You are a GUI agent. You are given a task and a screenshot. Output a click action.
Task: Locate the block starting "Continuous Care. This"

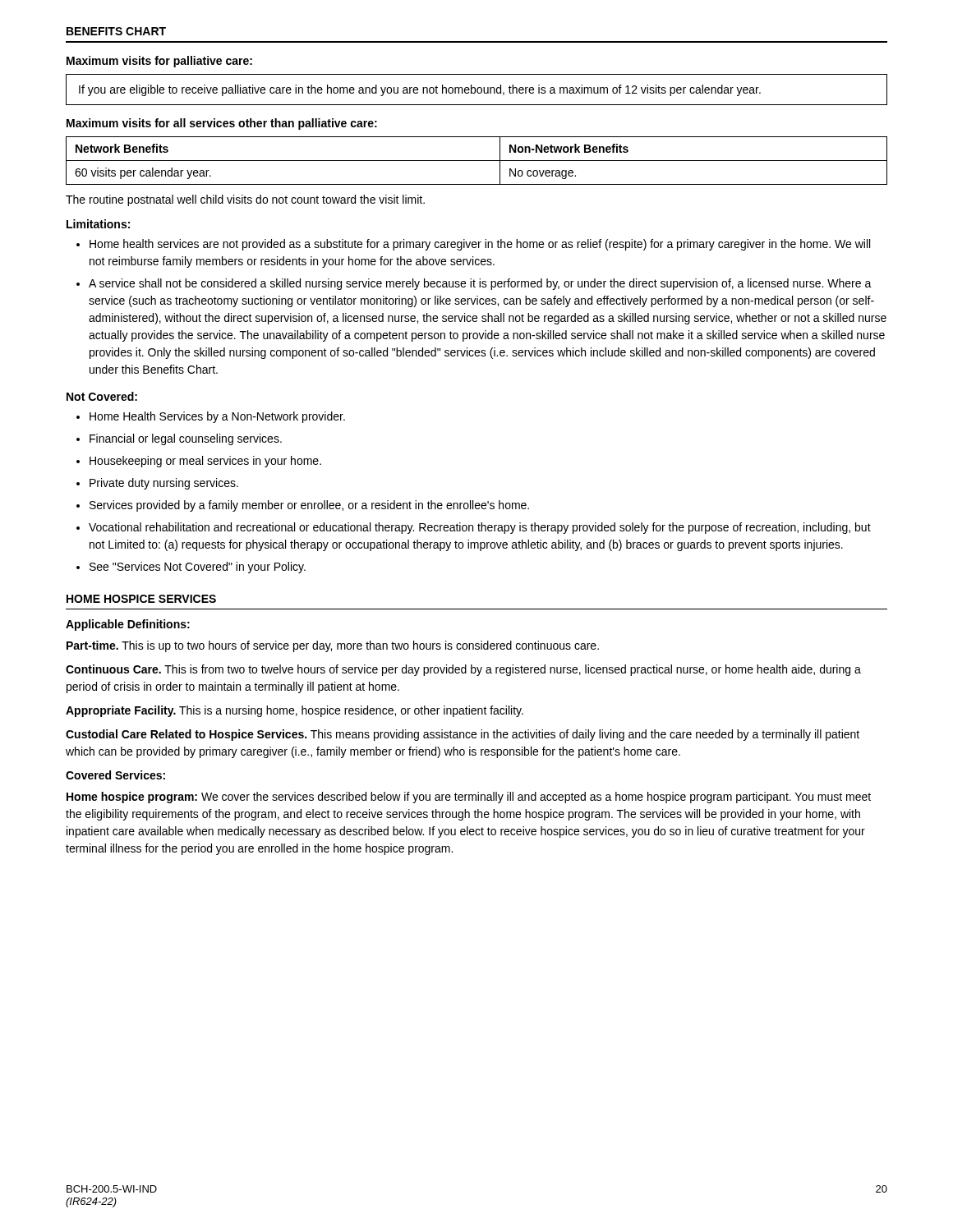[463, 678]
